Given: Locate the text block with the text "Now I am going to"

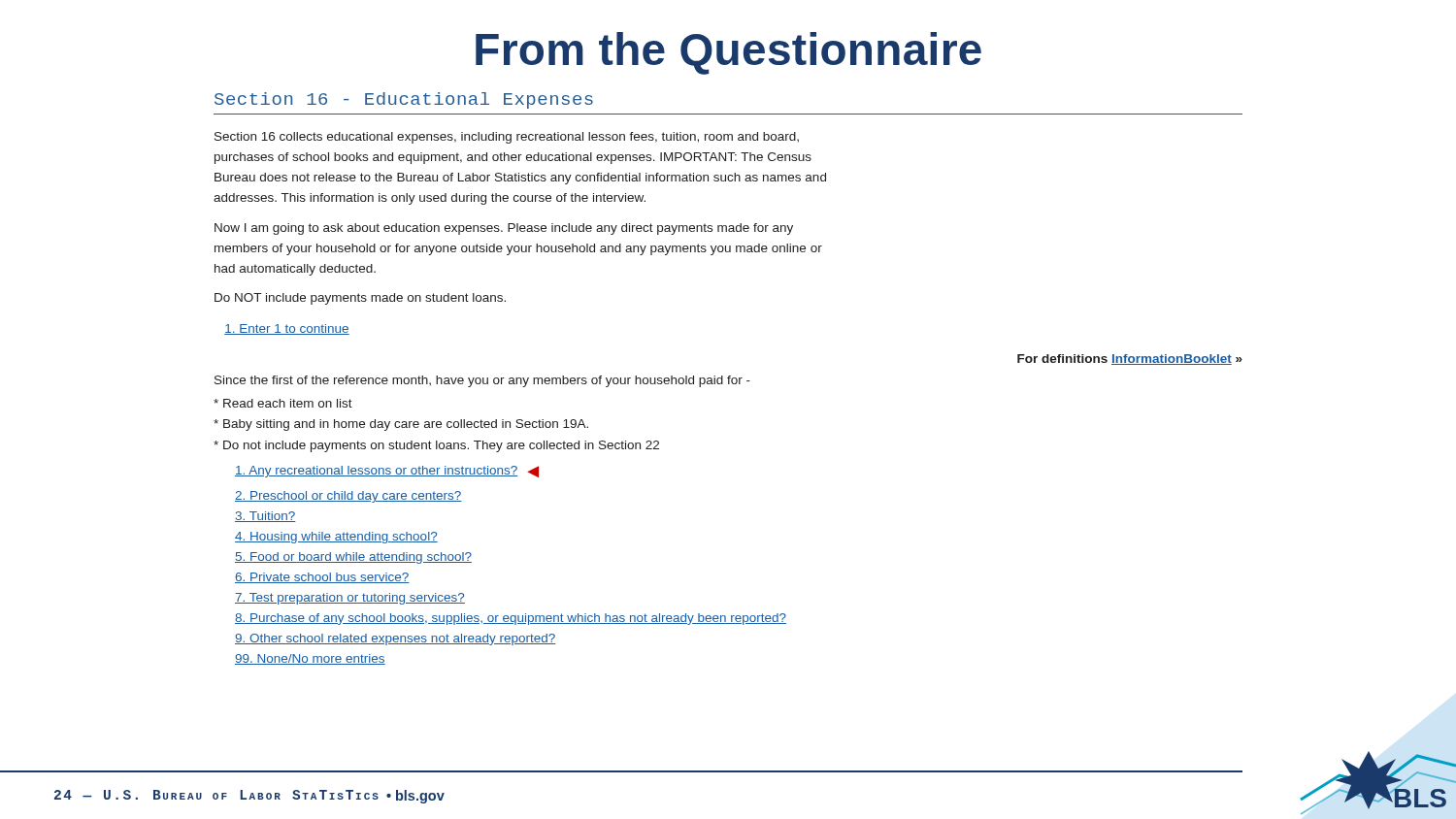Looking at the screenshot, I should point(518,248).
